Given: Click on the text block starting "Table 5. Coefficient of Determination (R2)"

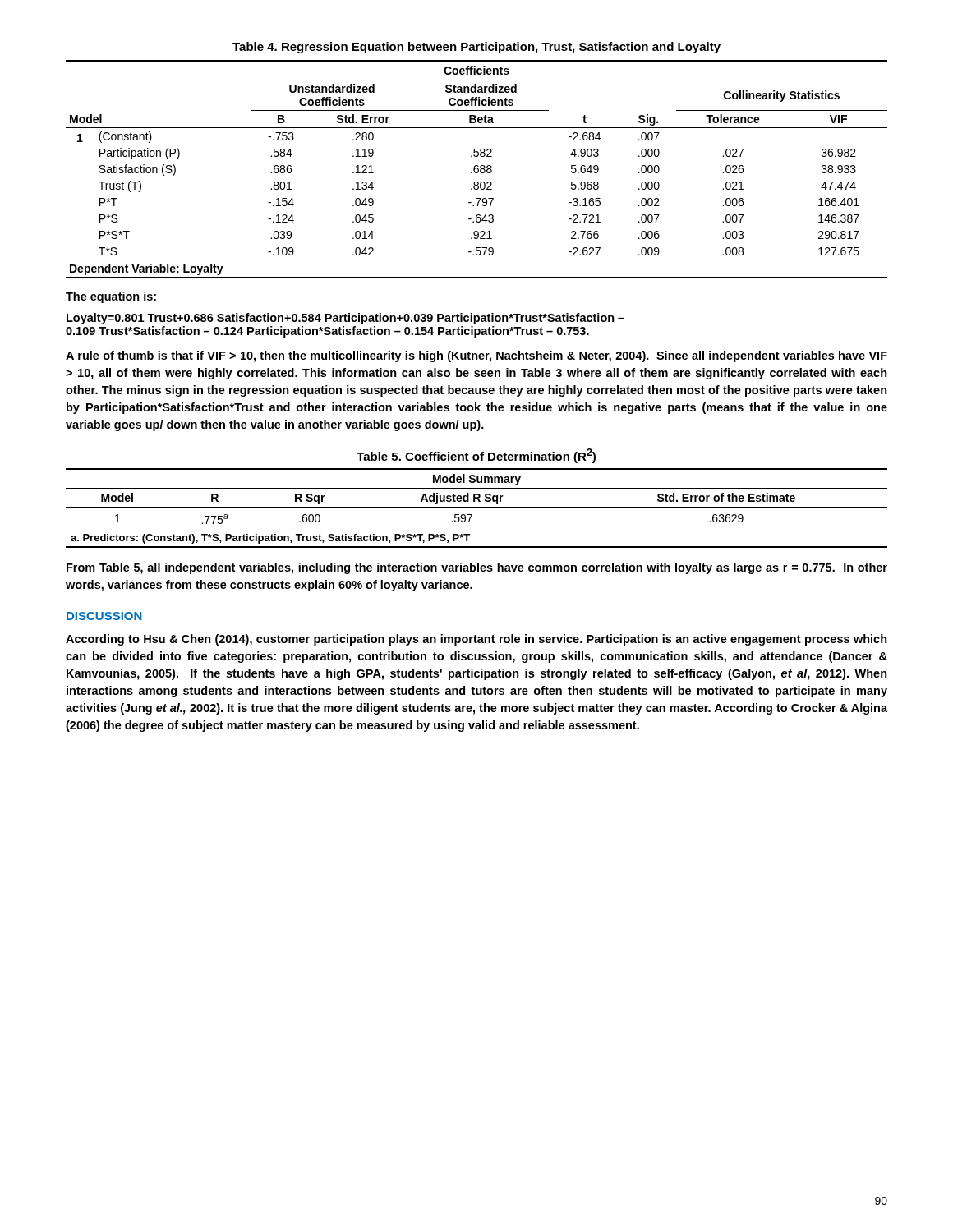Looking at the screenshot, I should coord(476,455).
